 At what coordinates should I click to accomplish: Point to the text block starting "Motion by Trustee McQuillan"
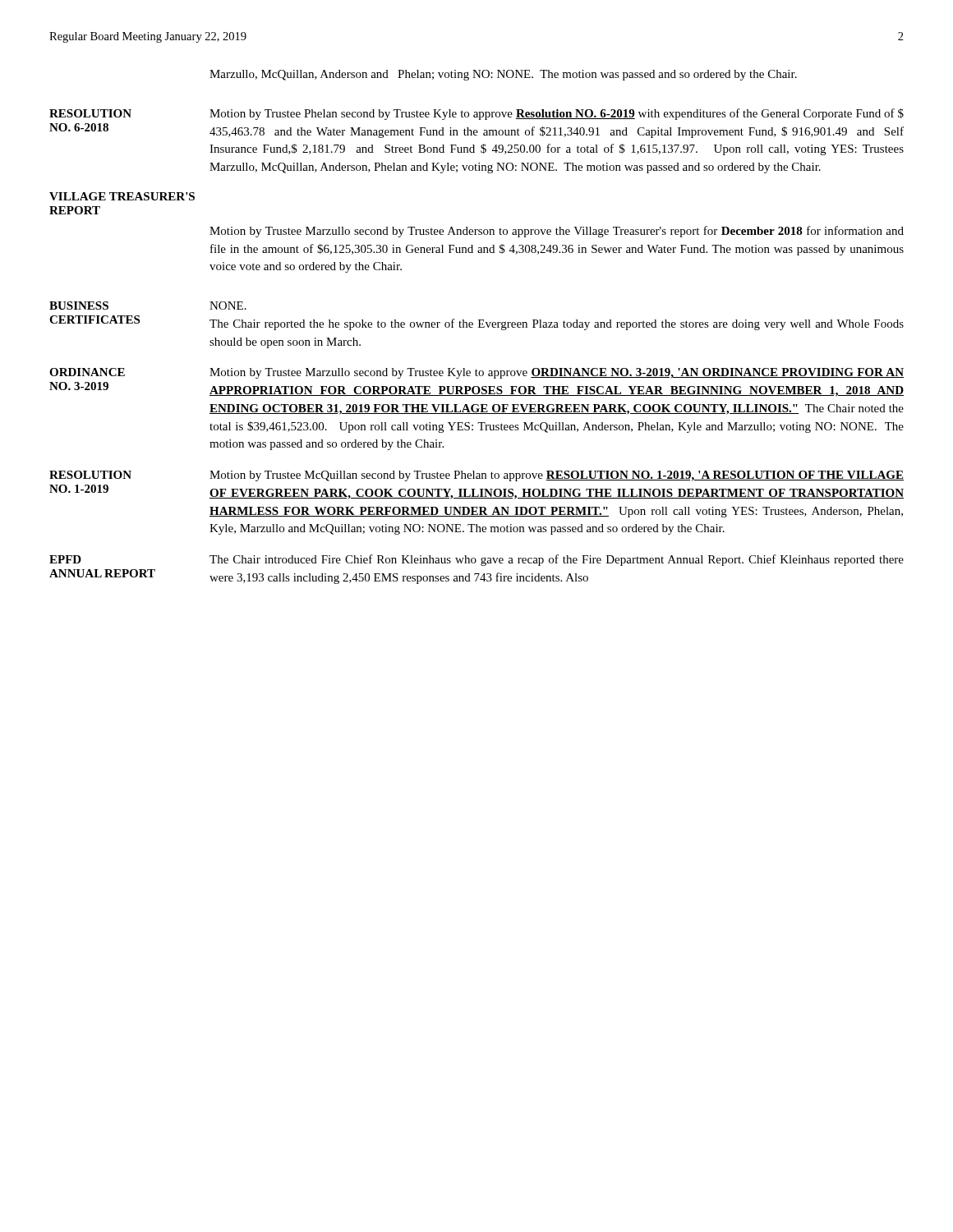(x=557, y=502)
